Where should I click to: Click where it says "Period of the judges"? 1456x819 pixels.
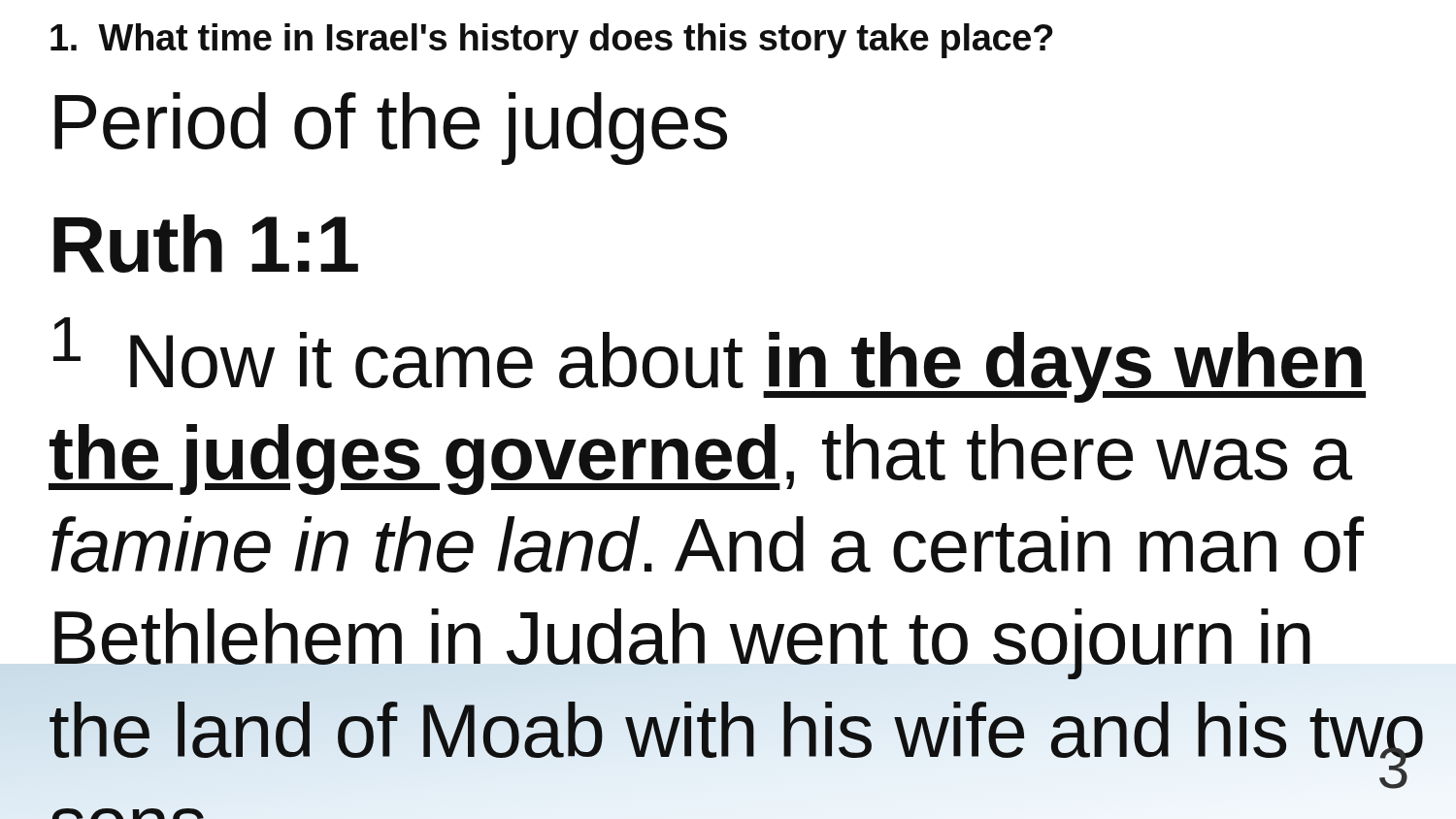click(389, 122)
